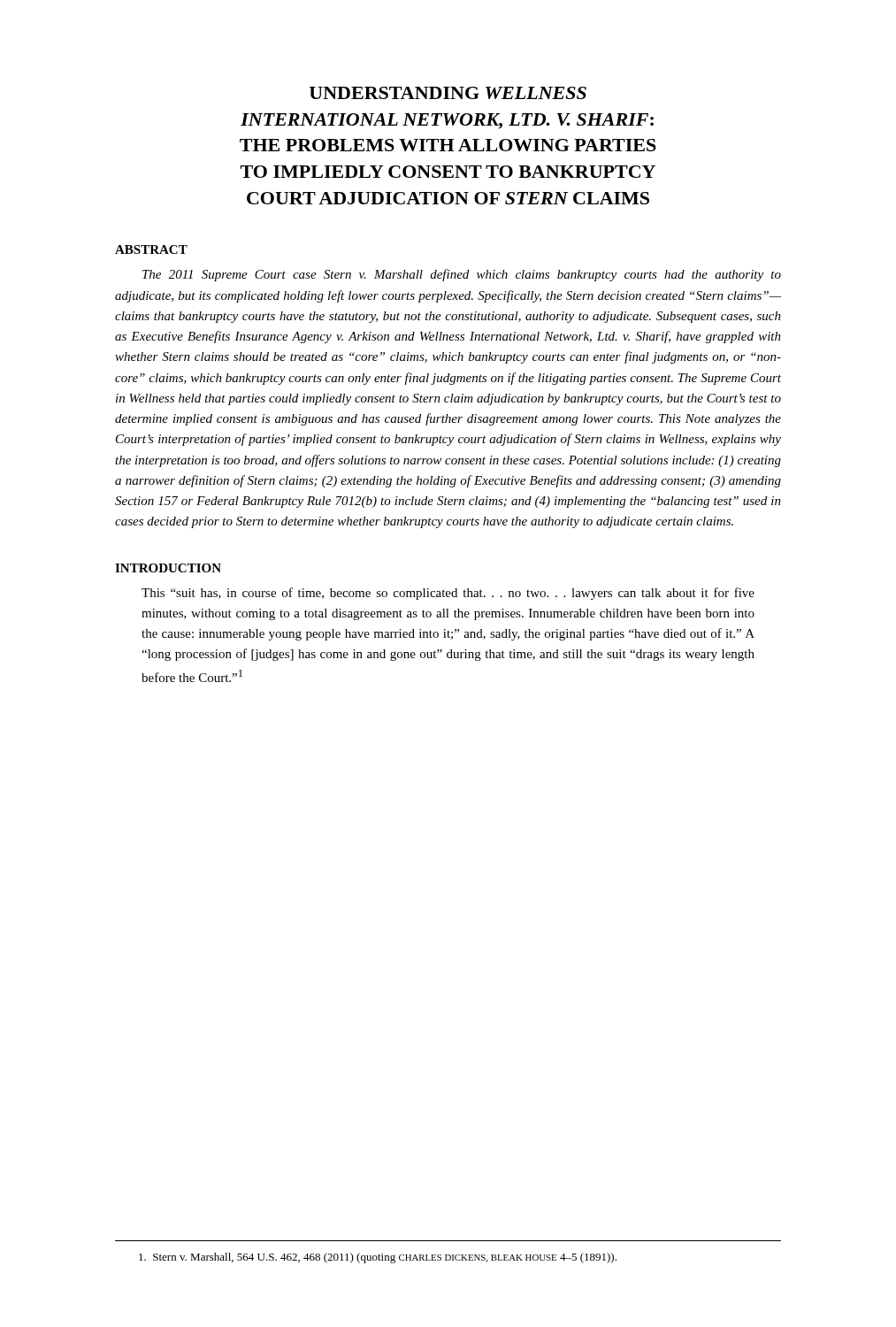The width and height of the screenshot is (896, 1327).
Task: Find the block on this page that starts "The 2011 Supreme Court"
Action: coord(448,399)
